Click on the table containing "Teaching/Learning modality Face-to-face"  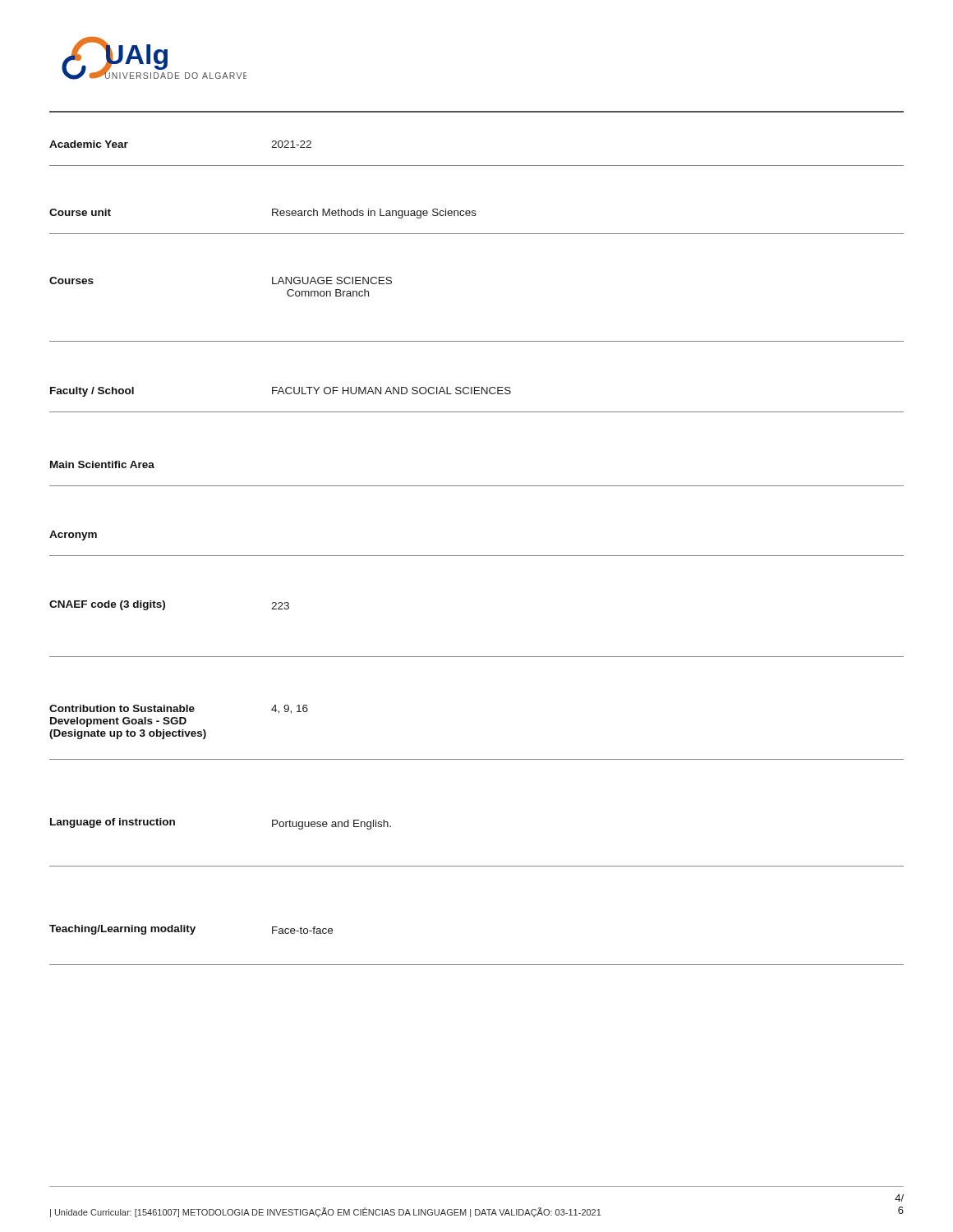tap(476, 936)
